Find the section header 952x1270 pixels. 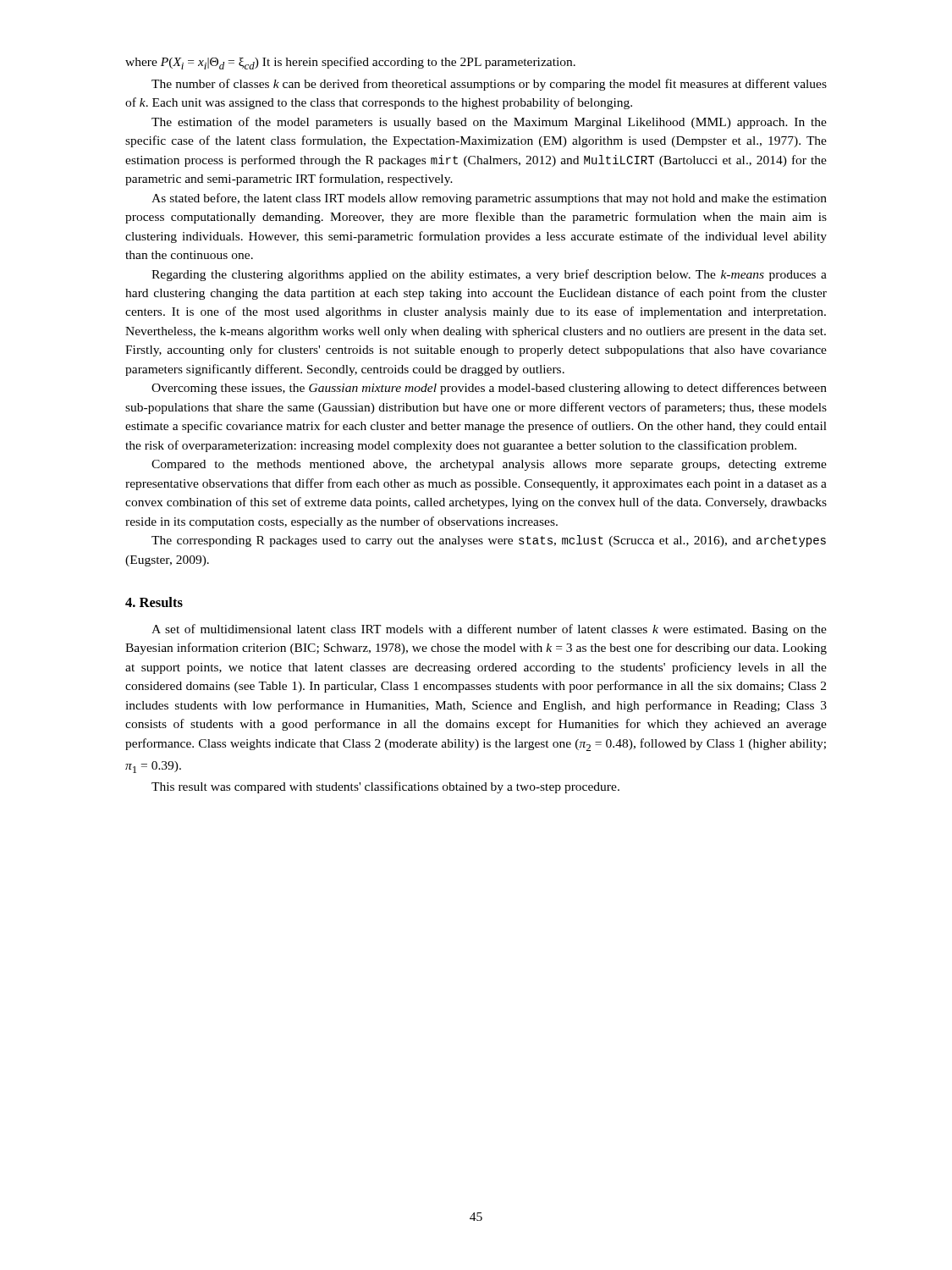click(154, 602)
